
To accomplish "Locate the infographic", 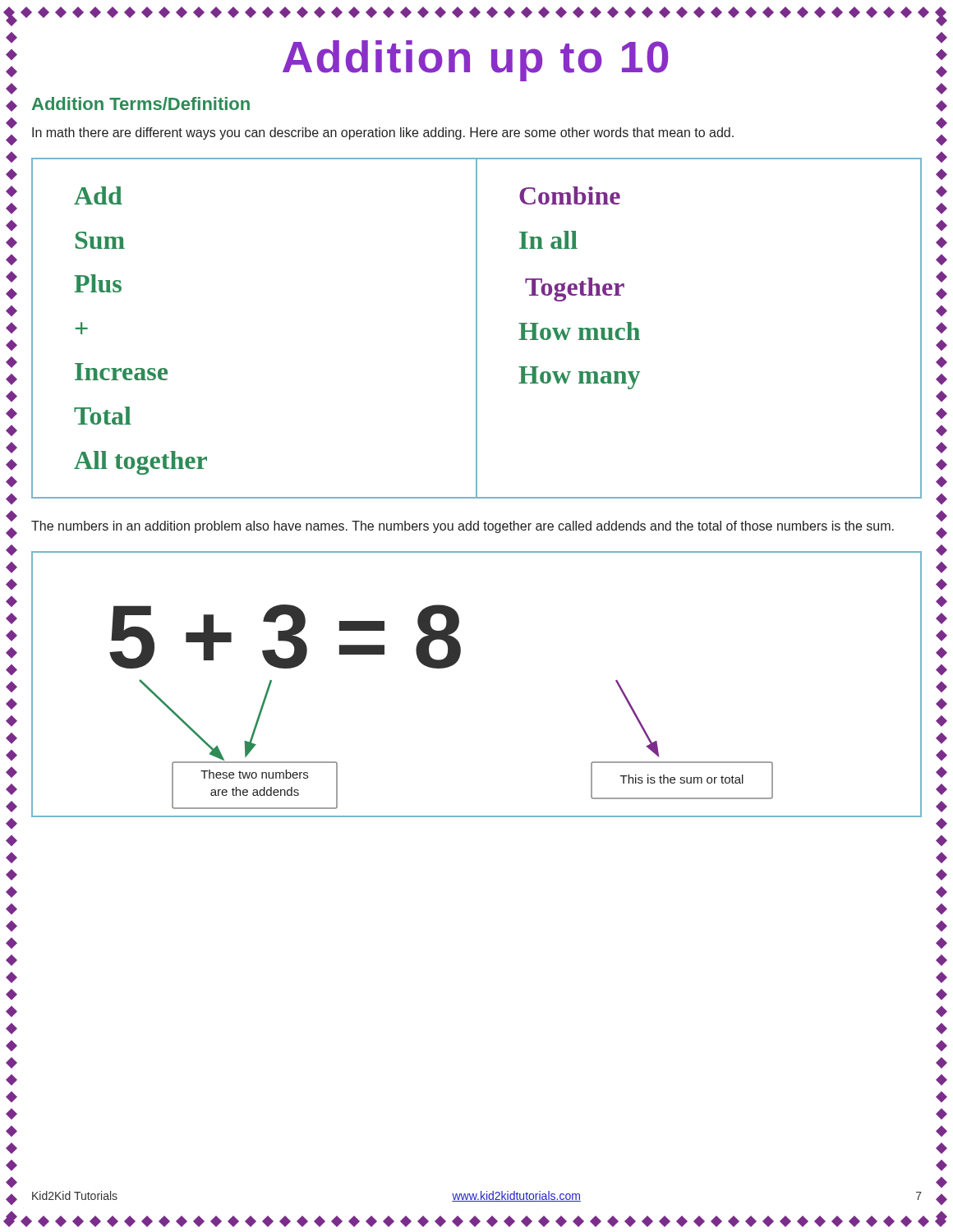I will click(476, 684).
